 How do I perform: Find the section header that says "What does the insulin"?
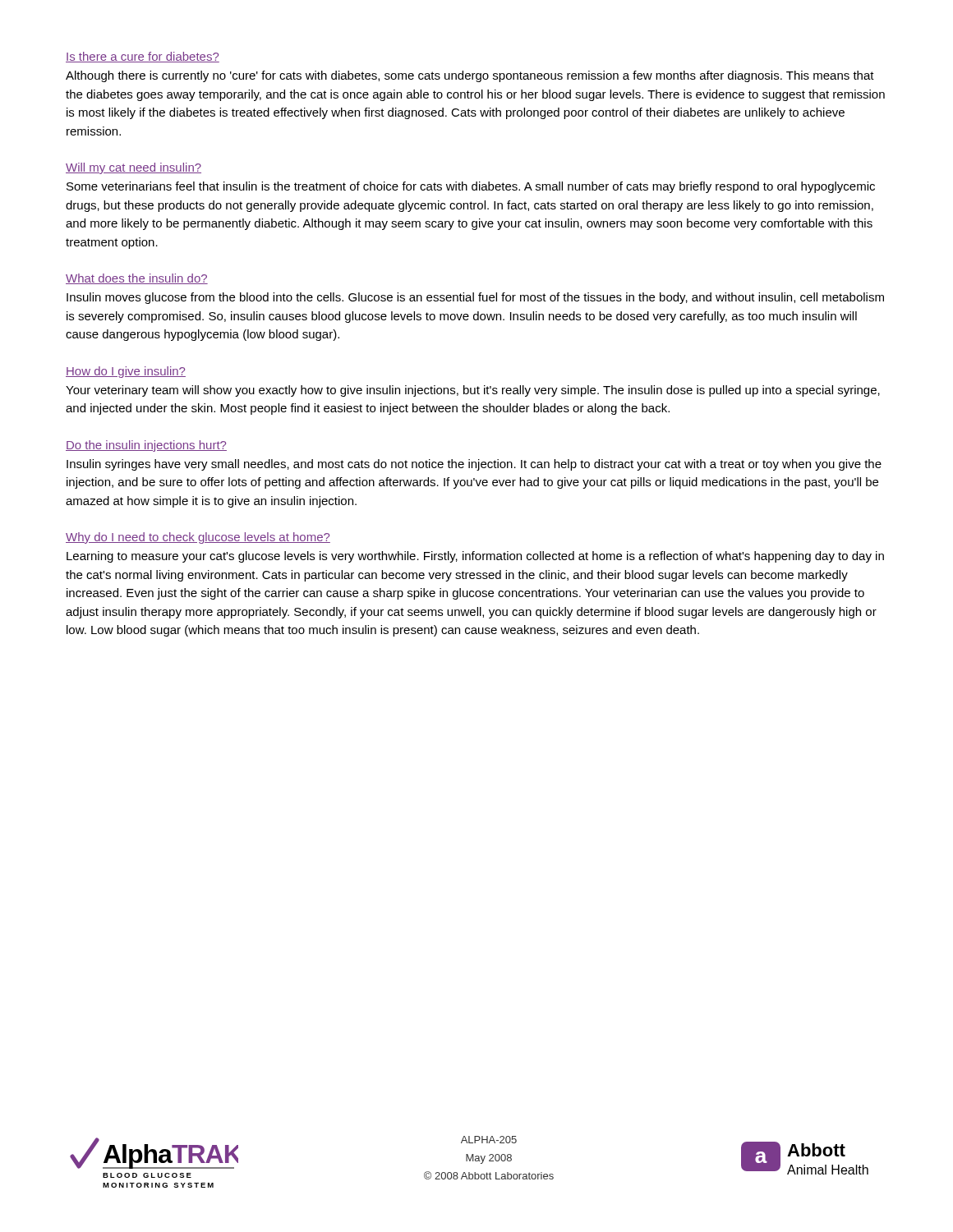(137, 278)
